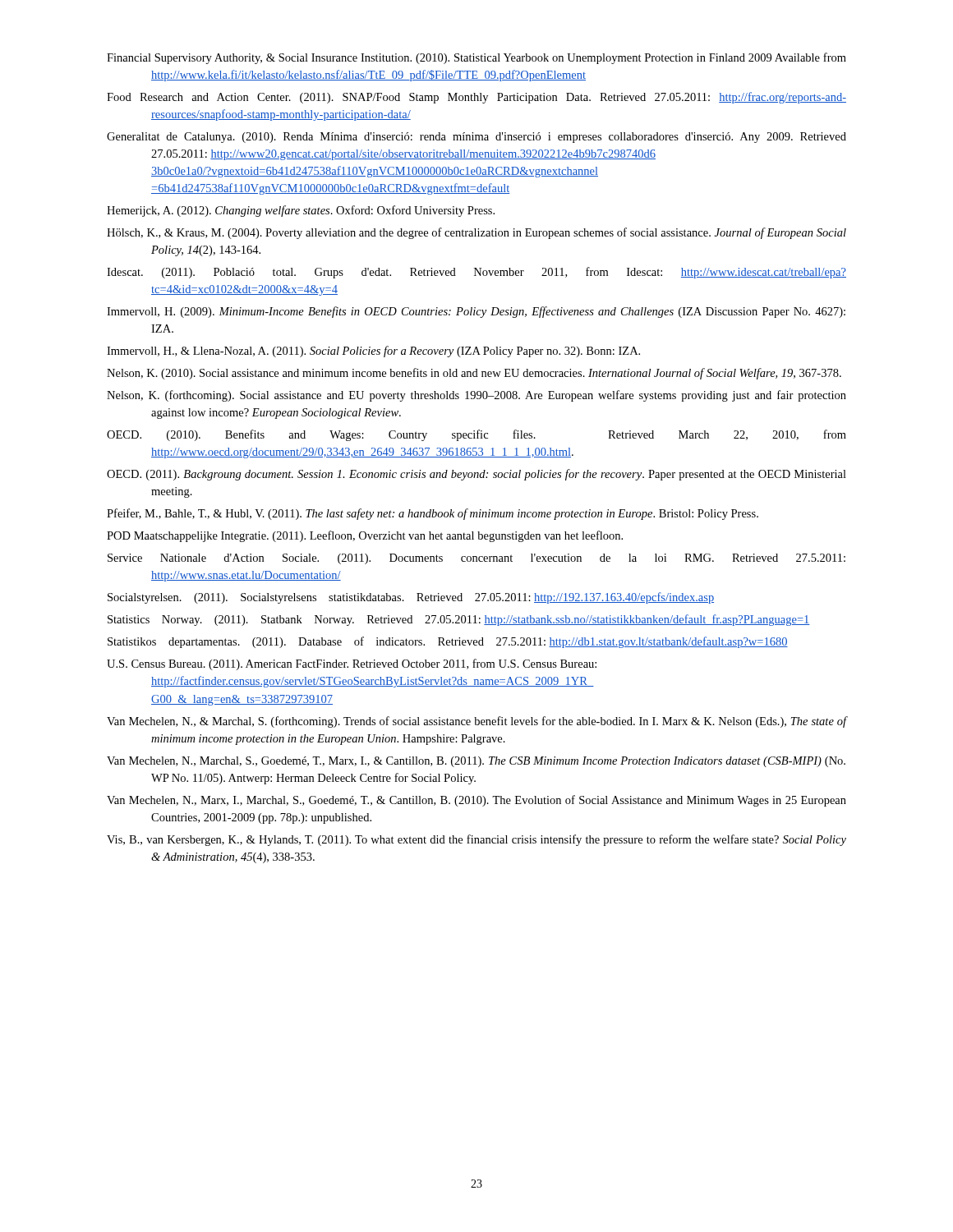
Task: Where is the passage that starts "Generalitat de Catalunya. (2010). Renda Mínima"?
Action: pyautogui.click(x=476, y=162)
